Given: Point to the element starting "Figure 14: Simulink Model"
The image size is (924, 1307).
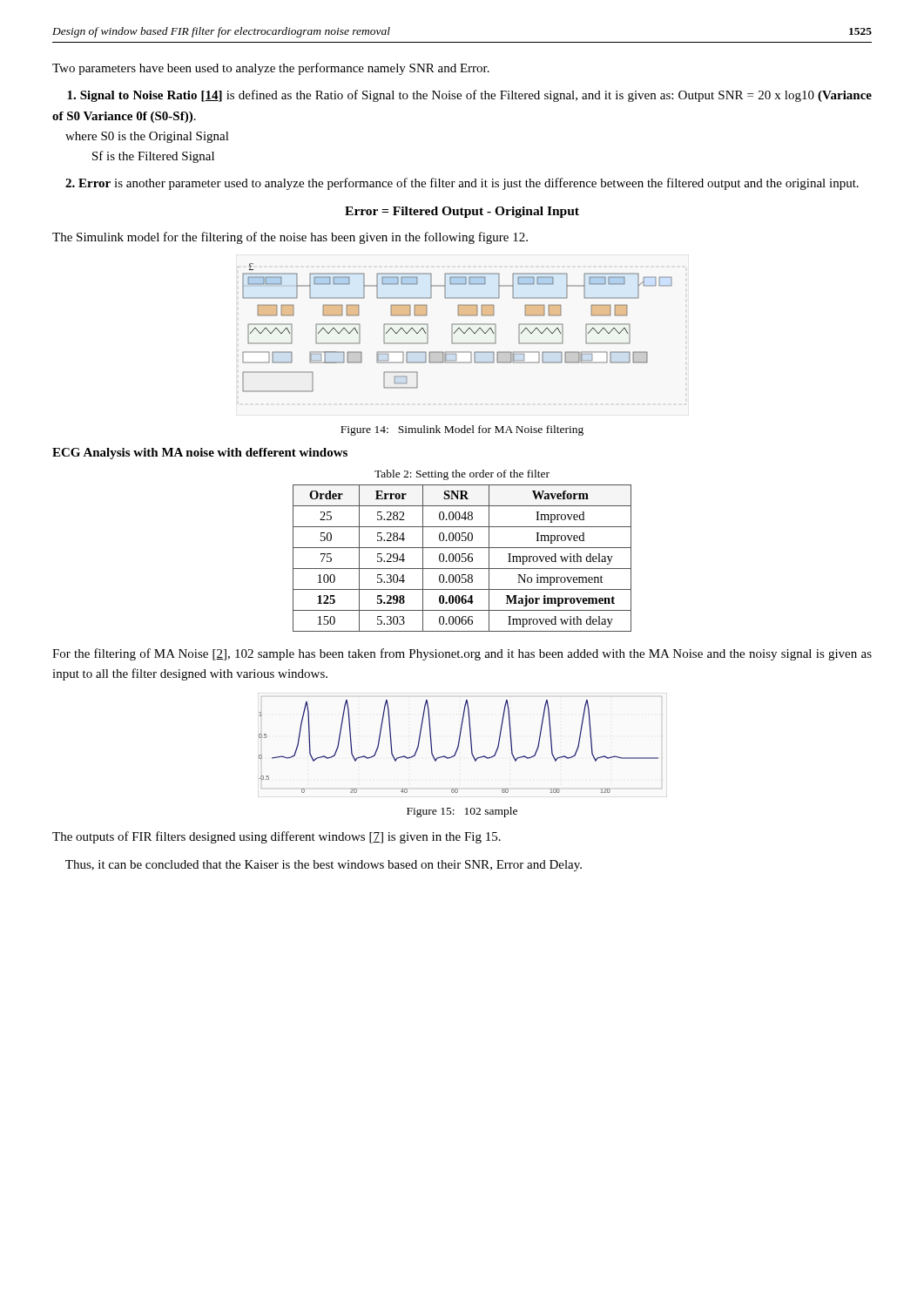Looking at the screenshot, I should point(462,429).
